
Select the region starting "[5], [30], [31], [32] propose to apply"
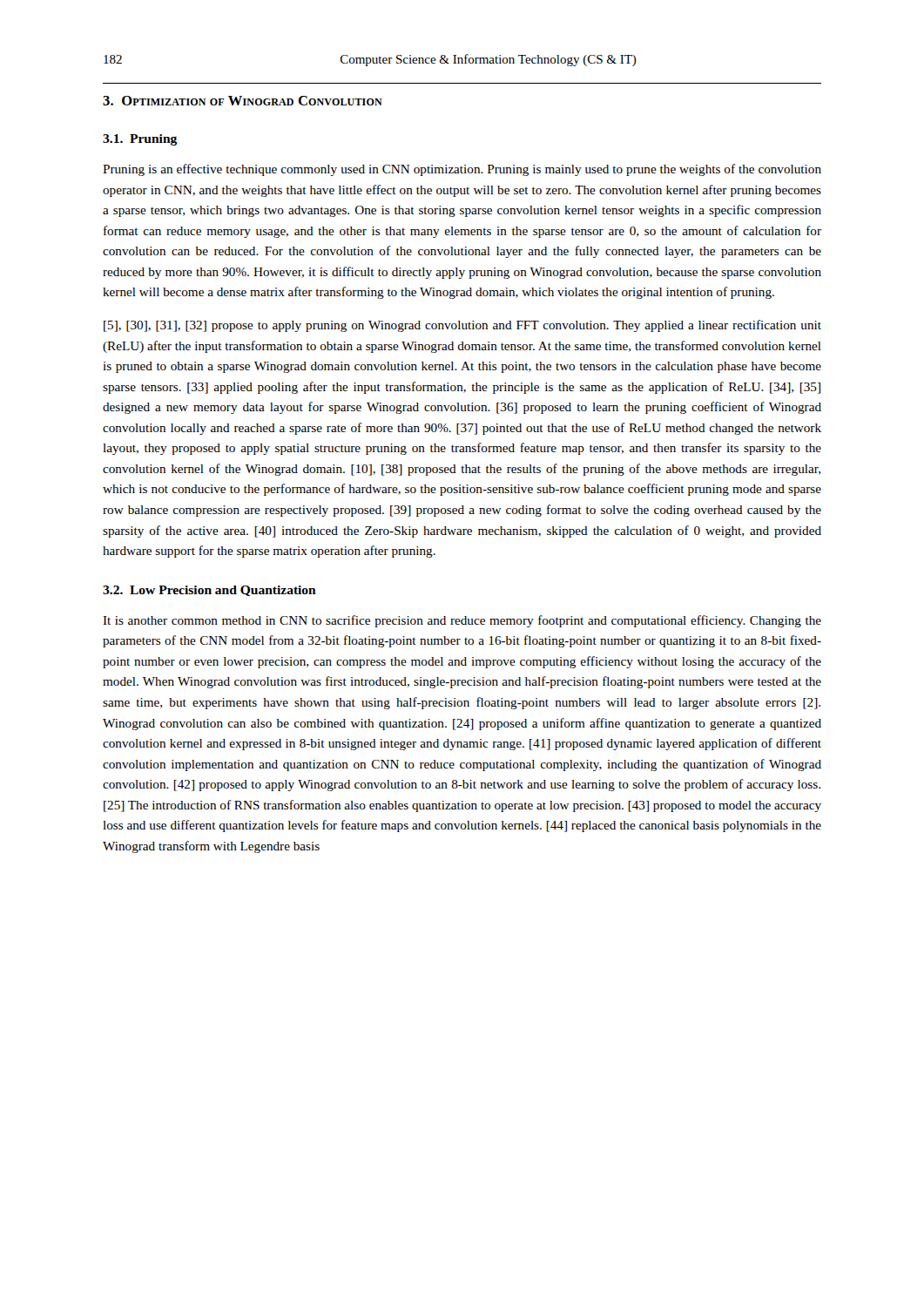point(462,437)
